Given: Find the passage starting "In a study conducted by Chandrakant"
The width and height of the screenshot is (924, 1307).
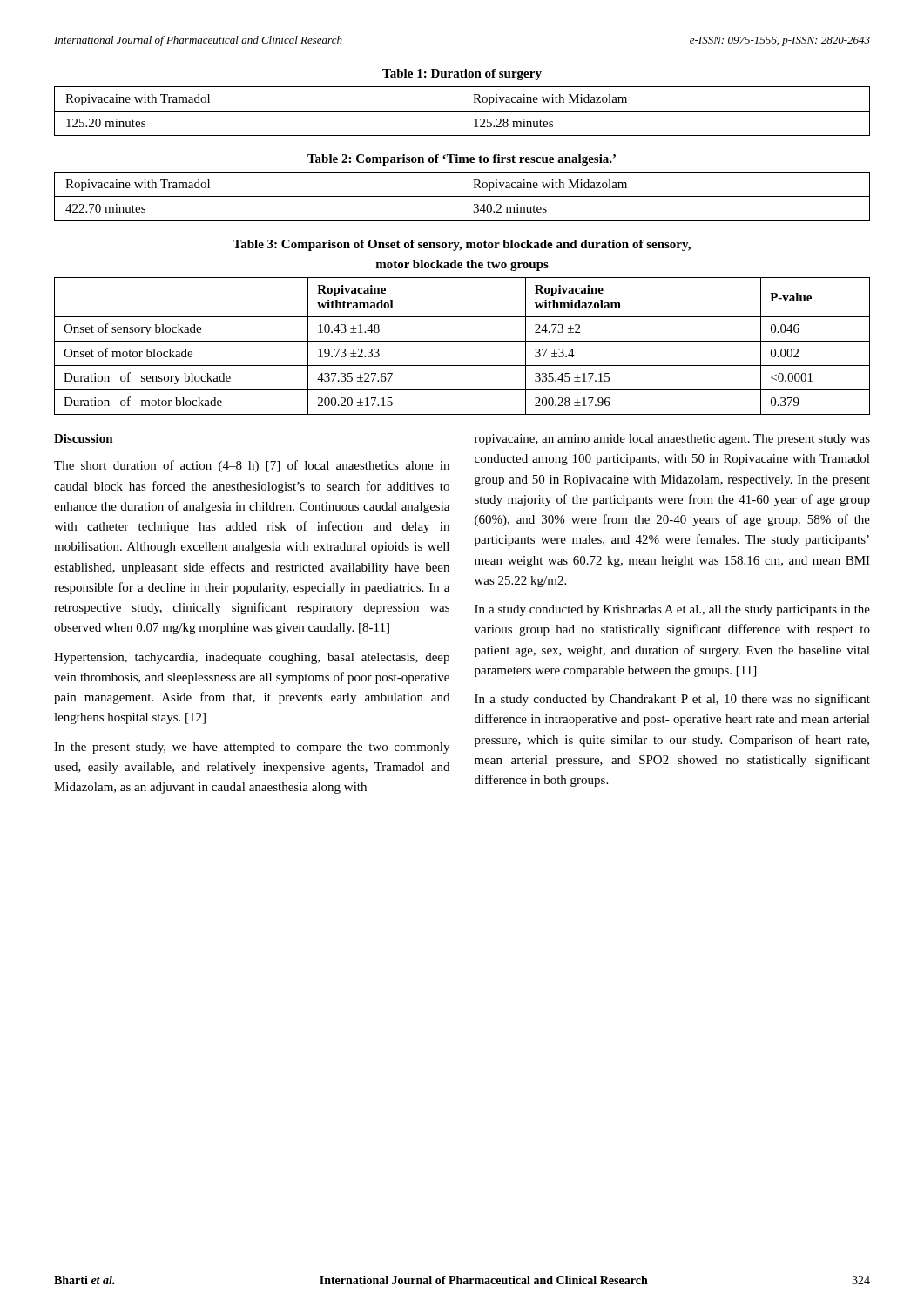Looking at the screenshot, I should [672, 740].
